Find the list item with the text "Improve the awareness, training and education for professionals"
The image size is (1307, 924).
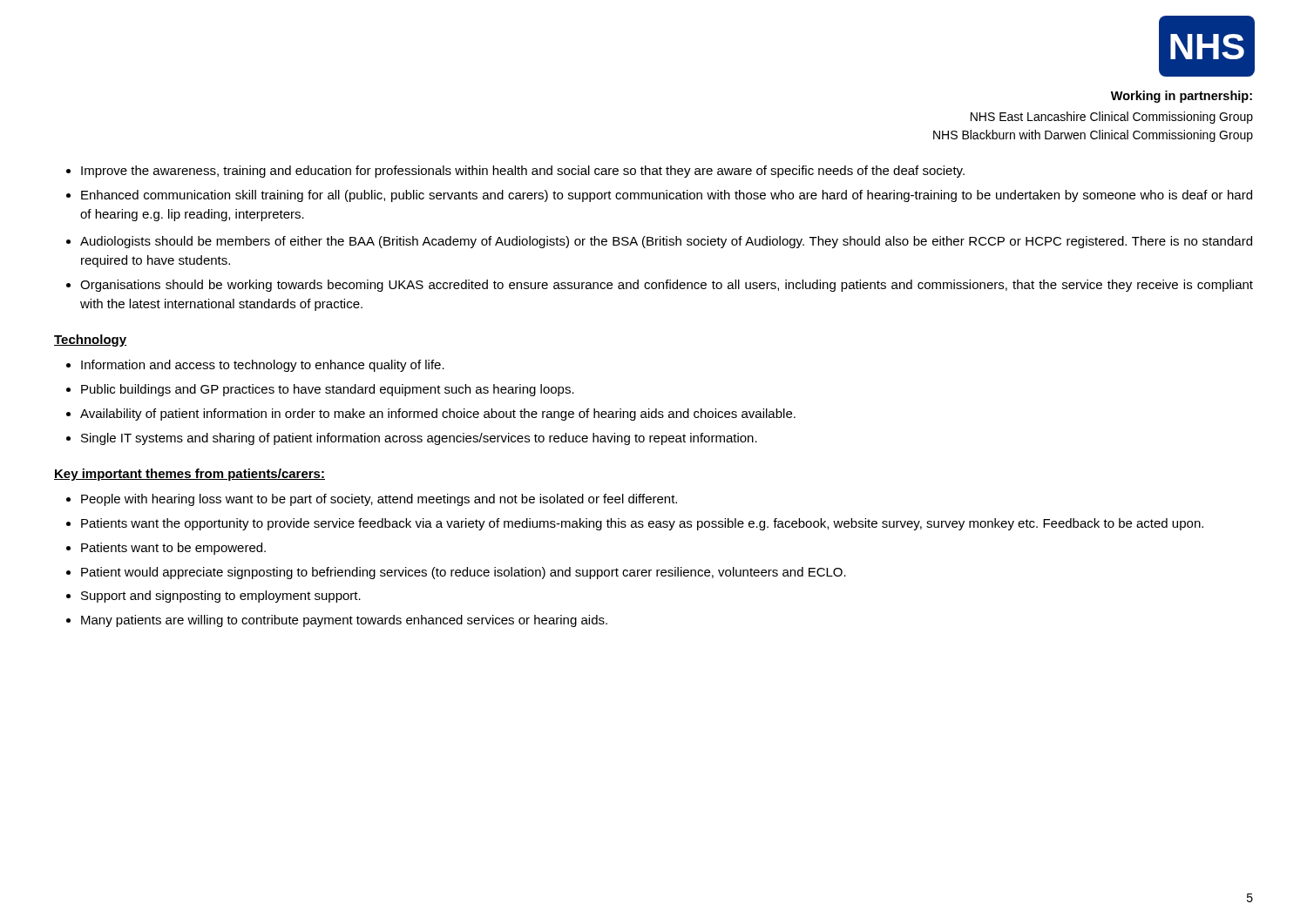pos(523,170)
